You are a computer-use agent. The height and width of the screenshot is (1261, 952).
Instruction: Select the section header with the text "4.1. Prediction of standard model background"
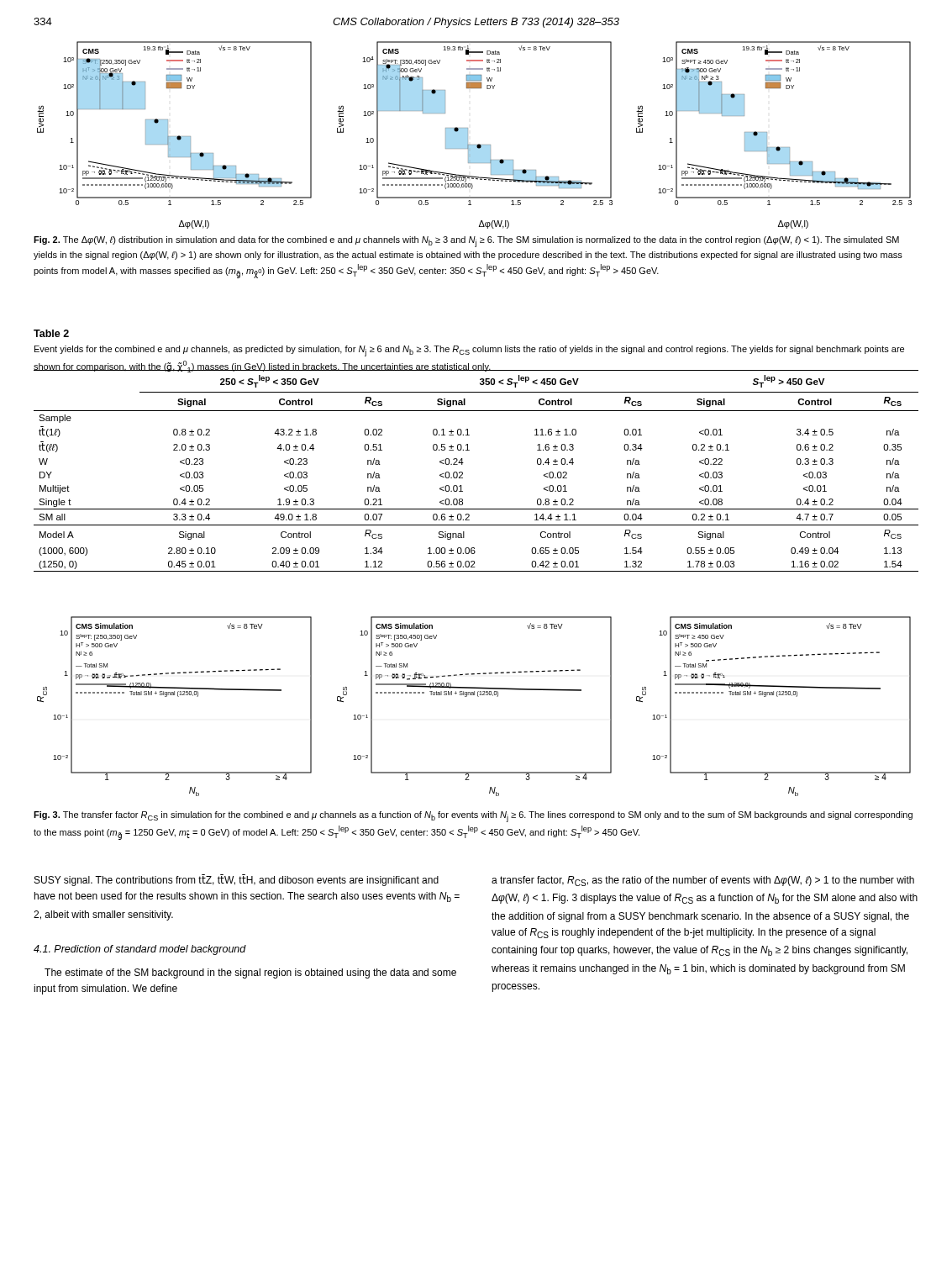coord(140,949)
